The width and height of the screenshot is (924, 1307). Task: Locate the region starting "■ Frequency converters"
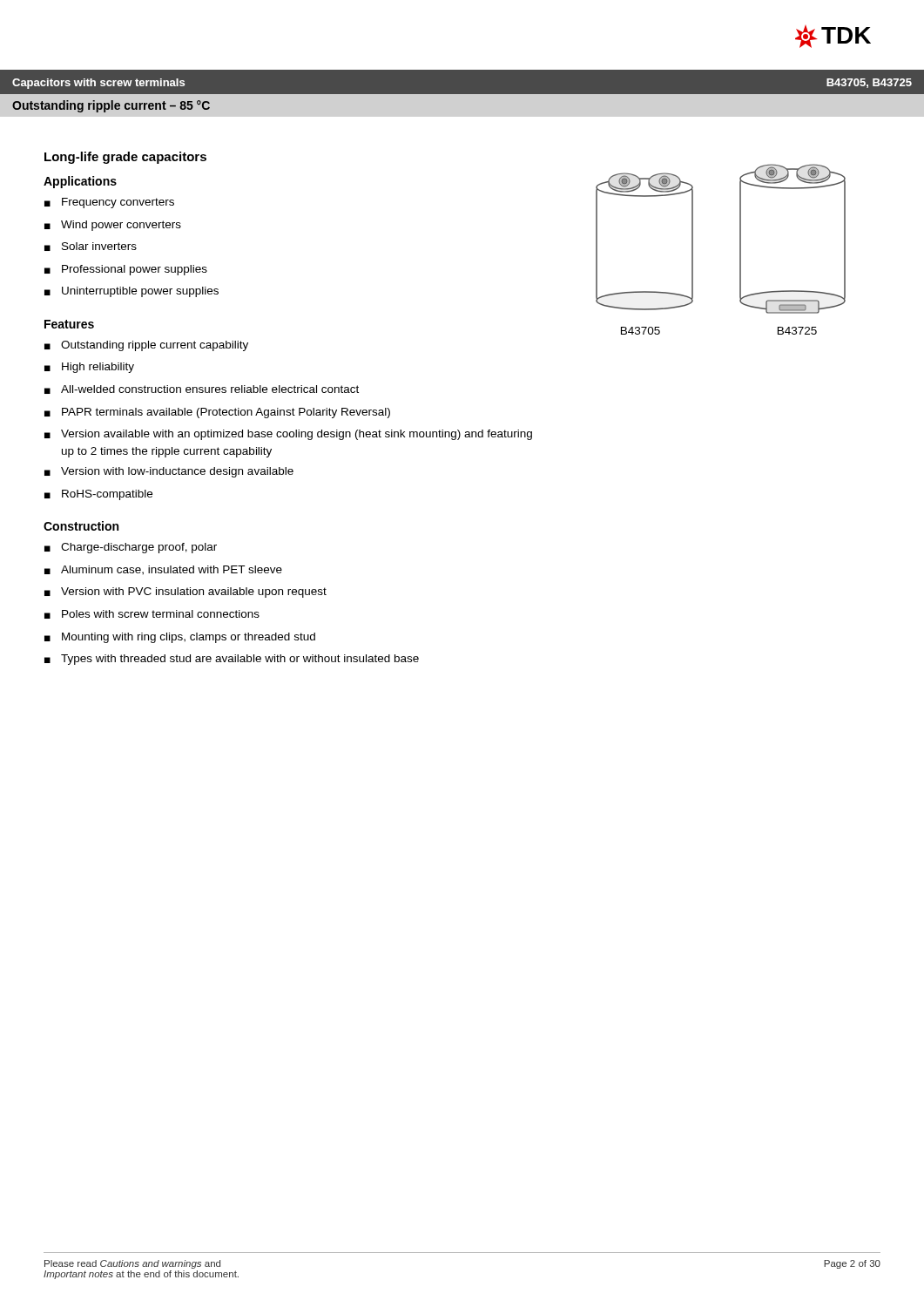click(x=109, y=203)
